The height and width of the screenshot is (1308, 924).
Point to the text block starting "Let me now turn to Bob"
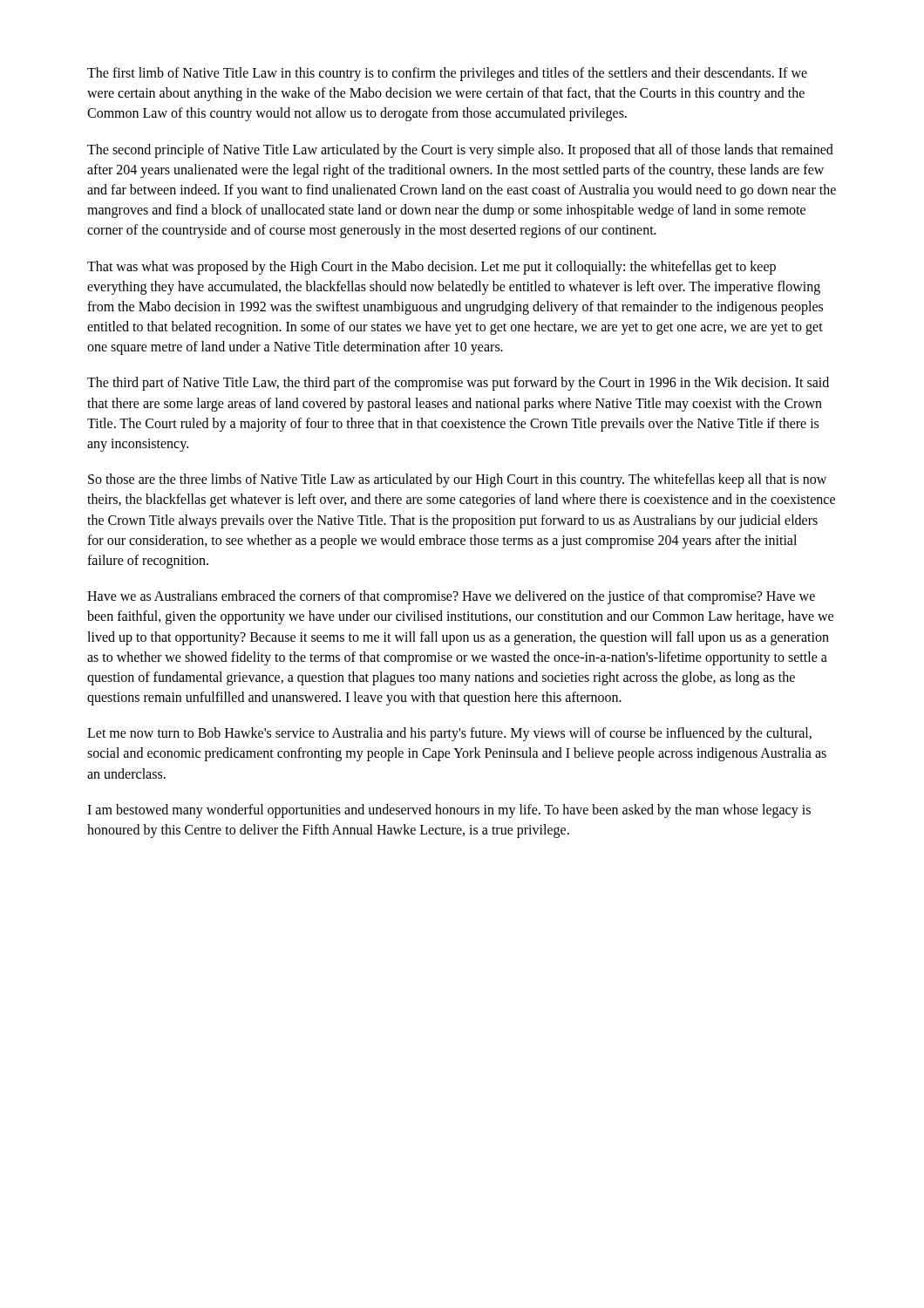tap(457, 753)
